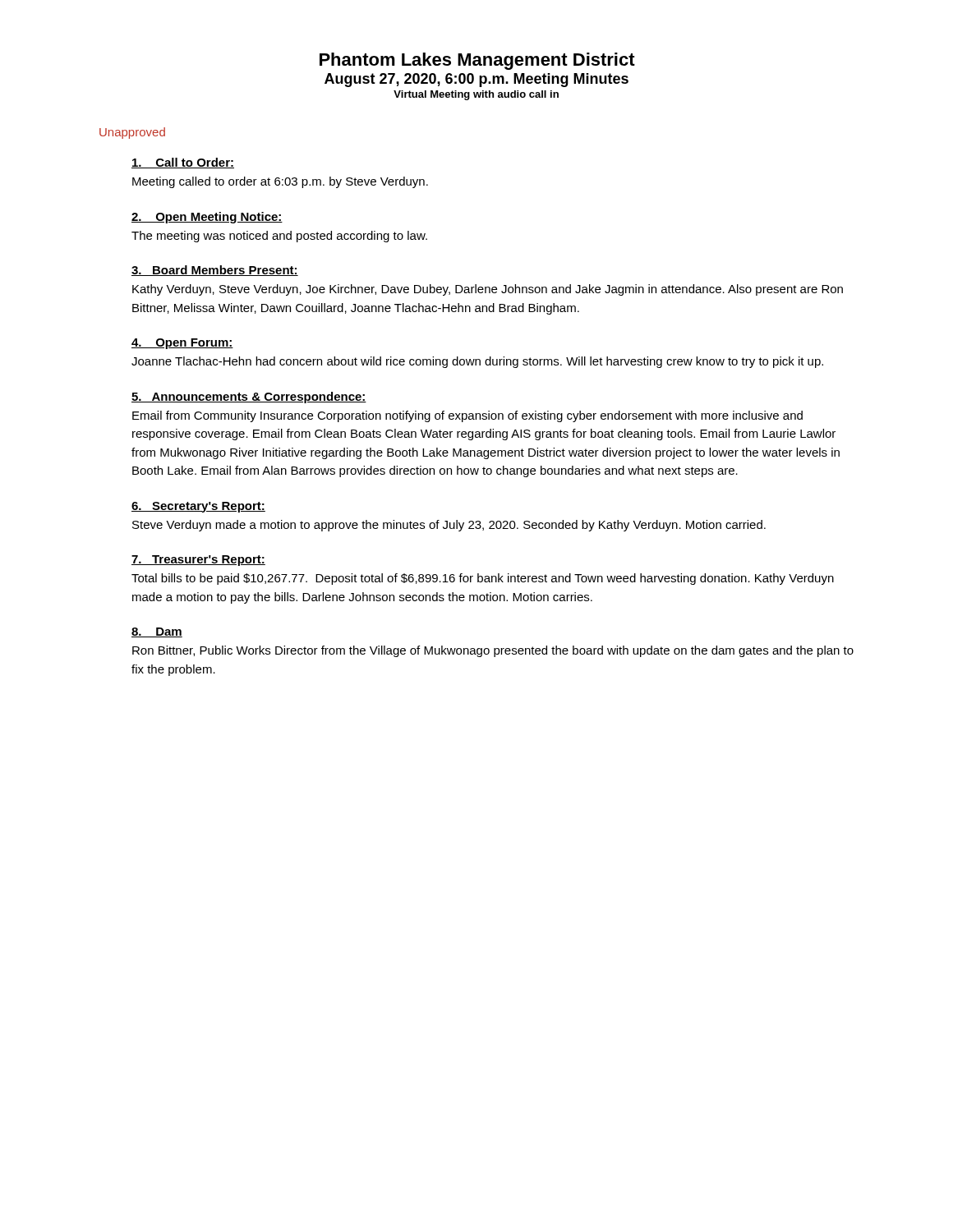This screenshot has width=953, height=1232.
Task: Where is the passage that starts "Kathy Verduyn, Steve Verduyn, Joe Kirchner, Dave Dubey,"?
Action: point(488,298)
